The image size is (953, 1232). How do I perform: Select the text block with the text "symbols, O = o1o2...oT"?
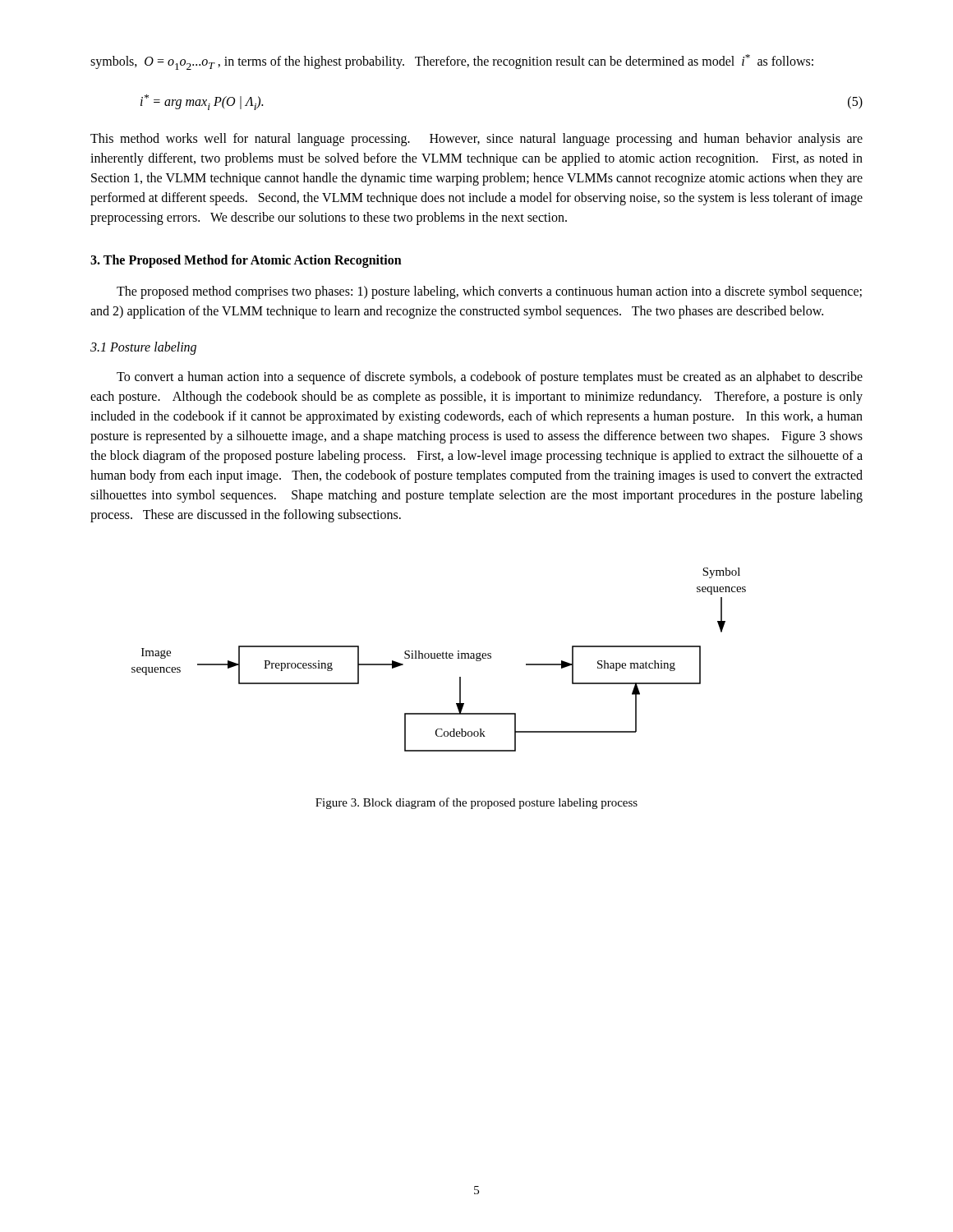[452, 61]
